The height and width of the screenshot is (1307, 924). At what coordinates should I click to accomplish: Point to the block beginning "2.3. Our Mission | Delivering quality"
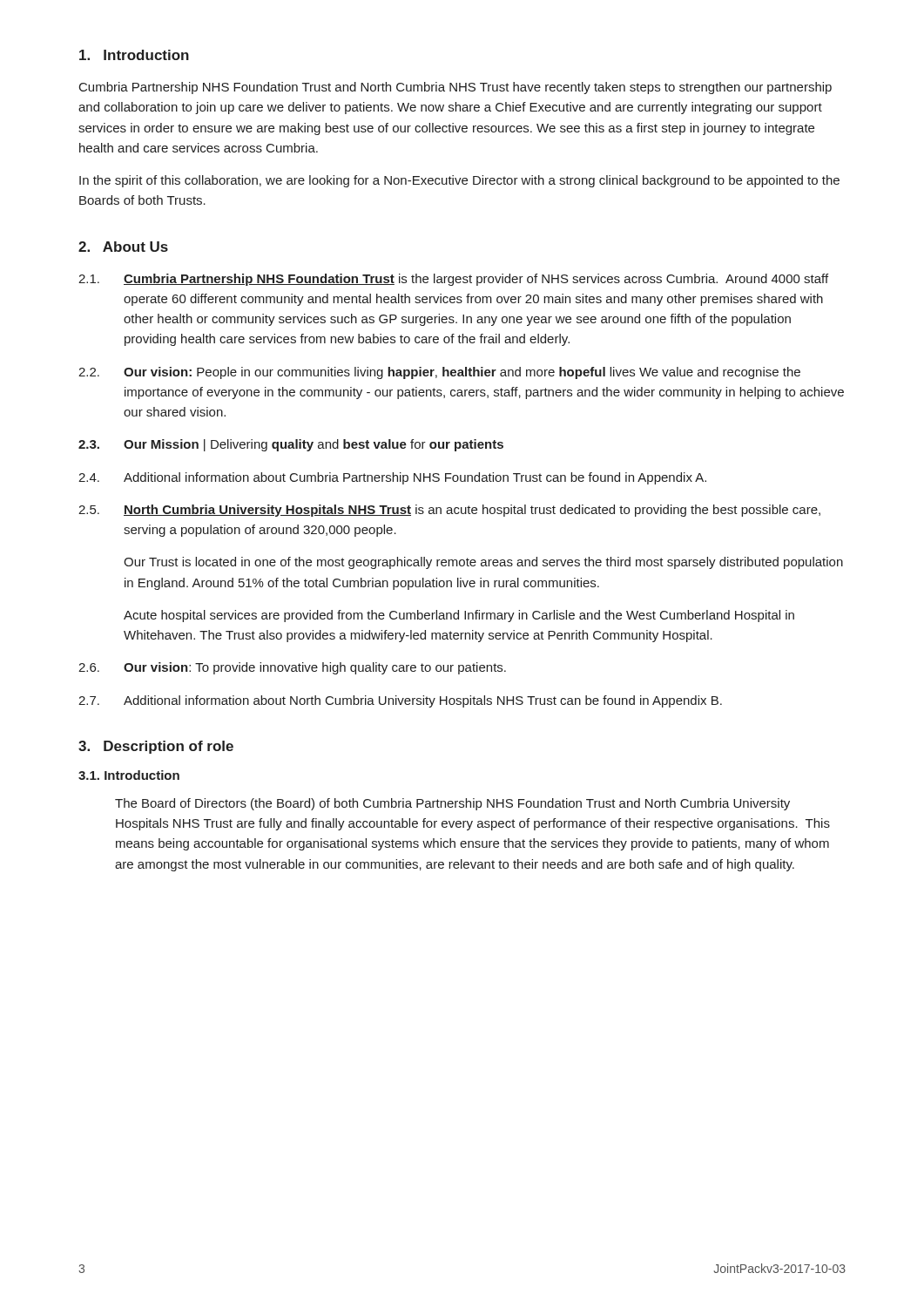tap(462, 444)
